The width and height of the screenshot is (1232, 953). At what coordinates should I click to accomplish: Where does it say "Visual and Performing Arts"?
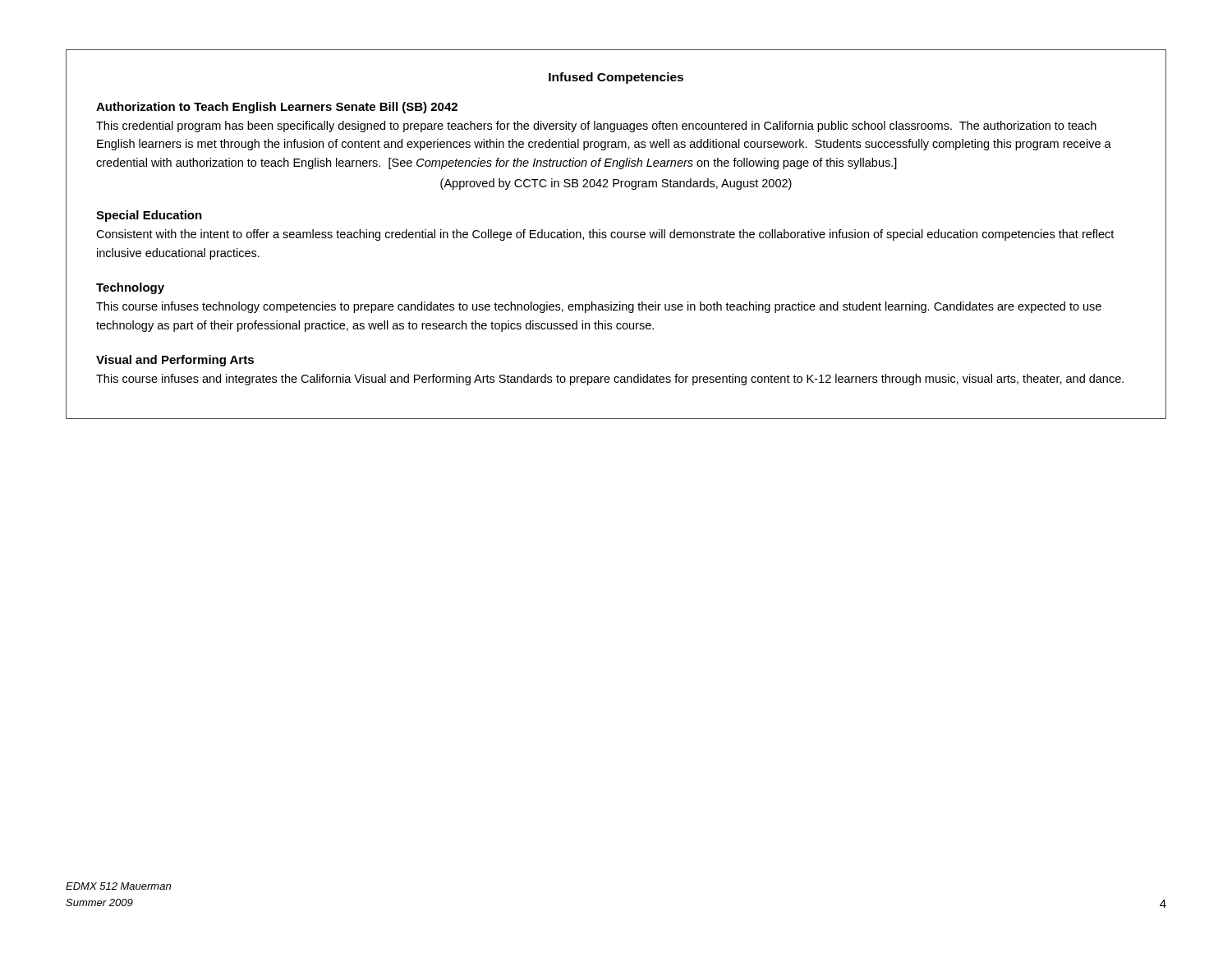(175, 360)
